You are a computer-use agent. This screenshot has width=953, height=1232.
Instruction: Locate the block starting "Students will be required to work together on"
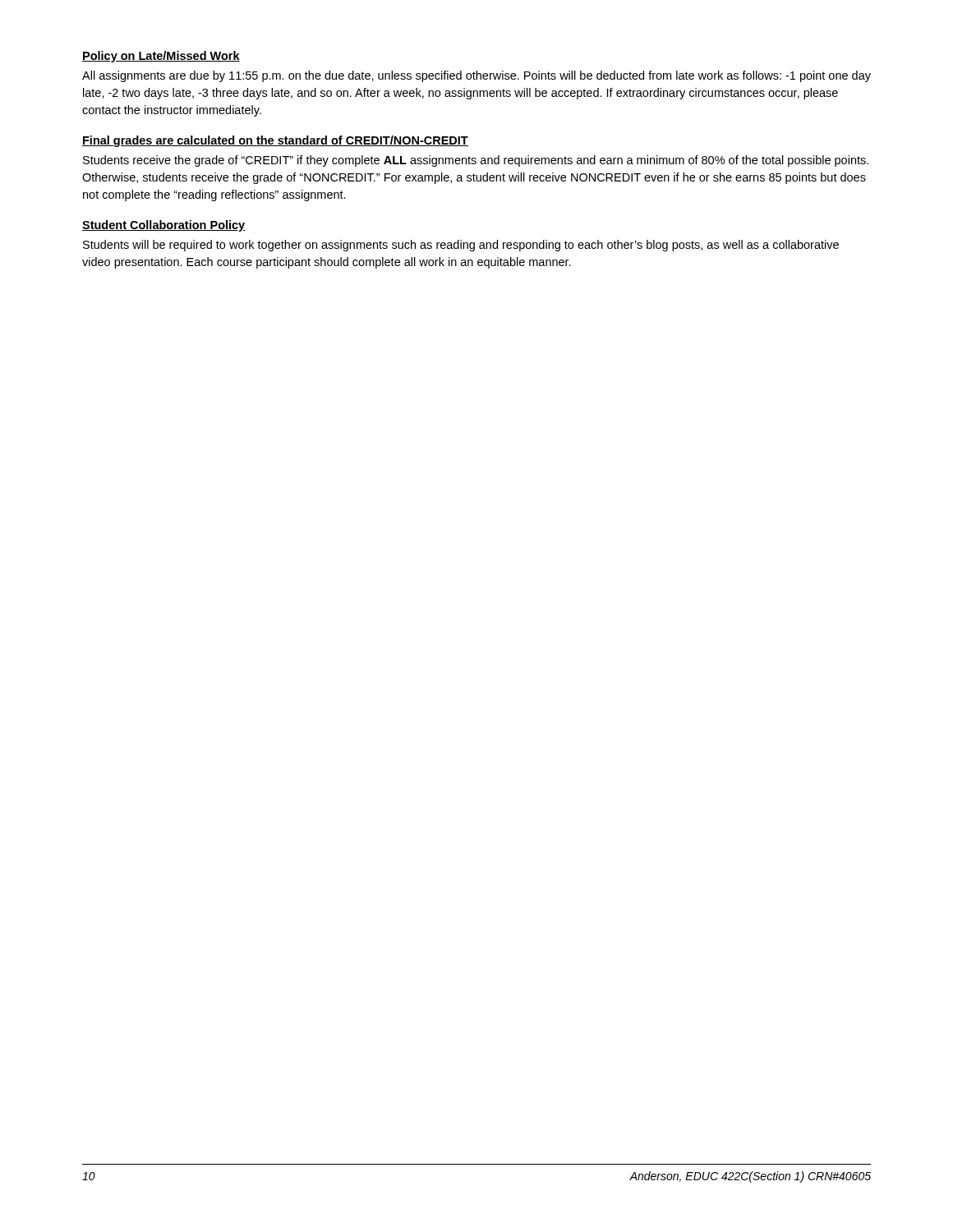(461, 253)
